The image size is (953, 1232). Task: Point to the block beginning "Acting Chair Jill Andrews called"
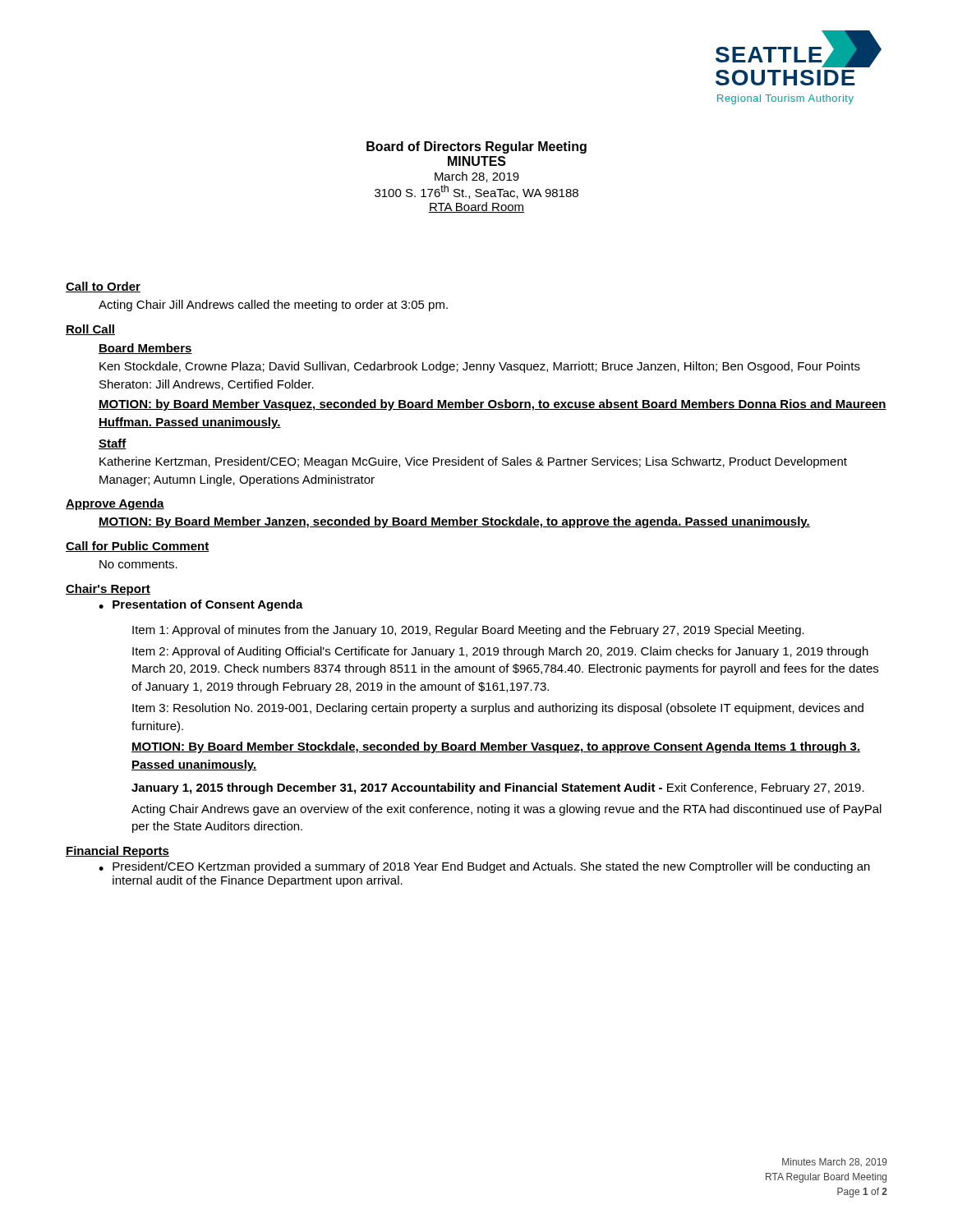[273, 306]
